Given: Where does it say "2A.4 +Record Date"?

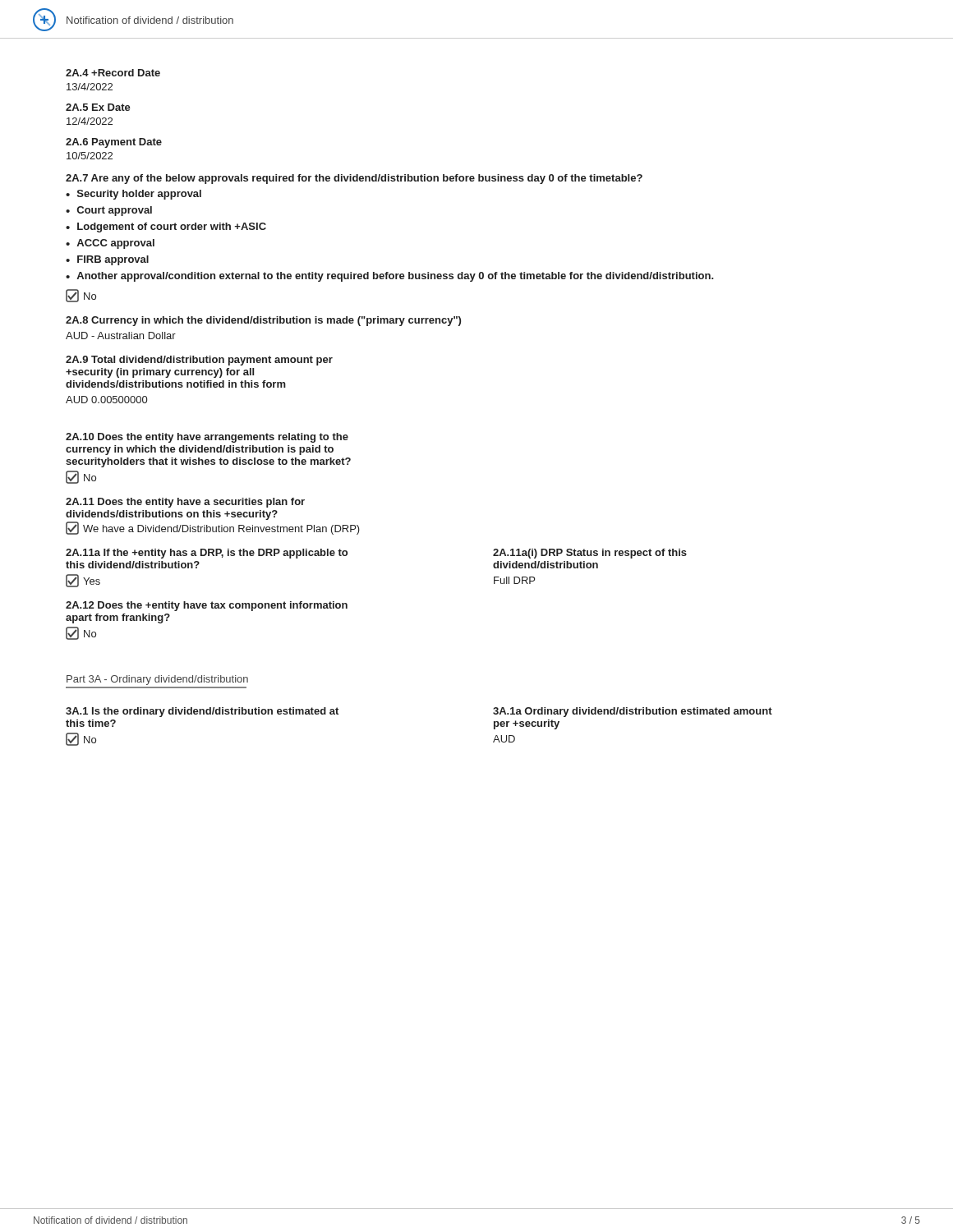Looking at the screenshot, I should [x=113, y=73].
